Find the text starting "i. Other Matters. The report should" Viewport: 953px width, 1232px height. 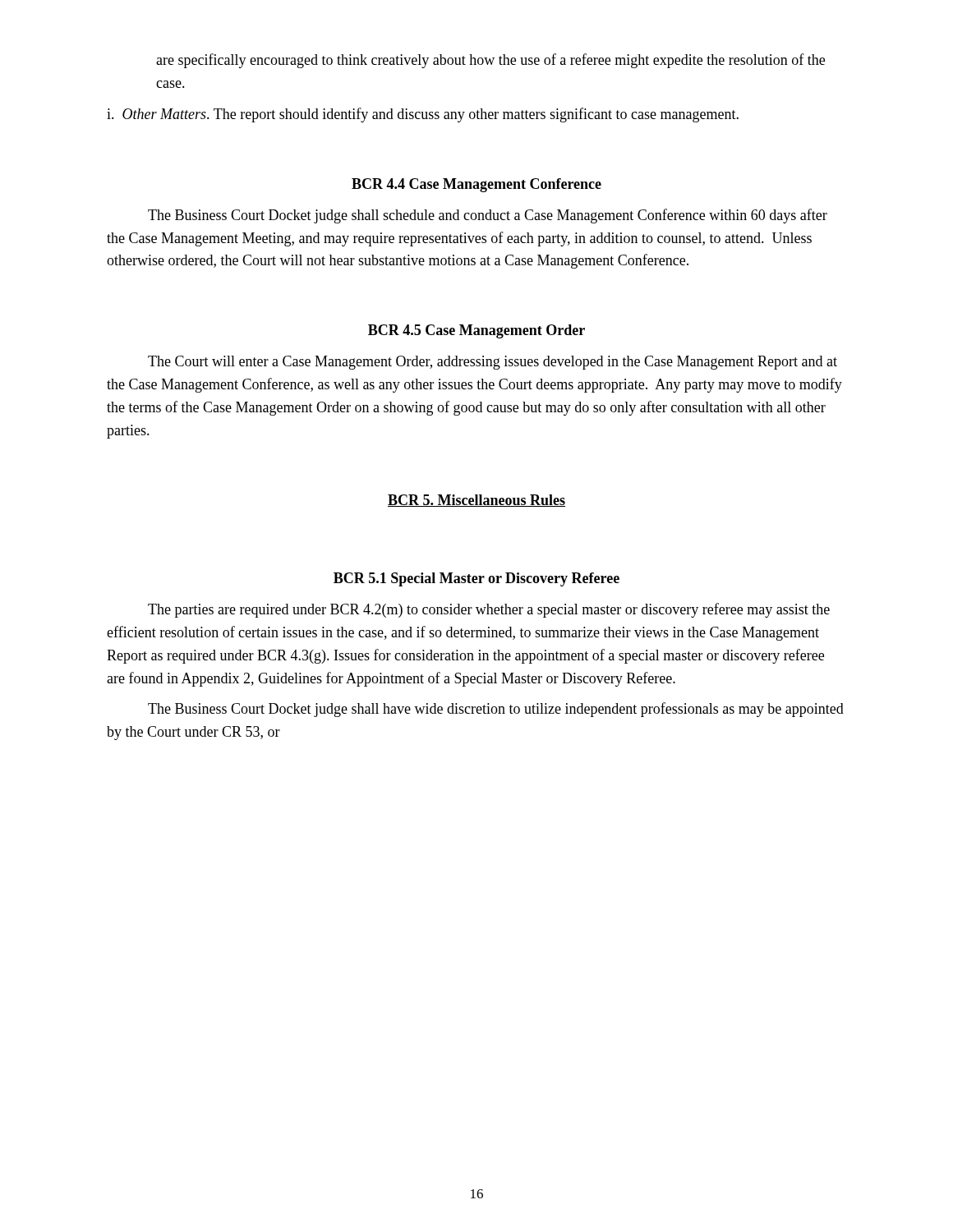click(423, 114)
